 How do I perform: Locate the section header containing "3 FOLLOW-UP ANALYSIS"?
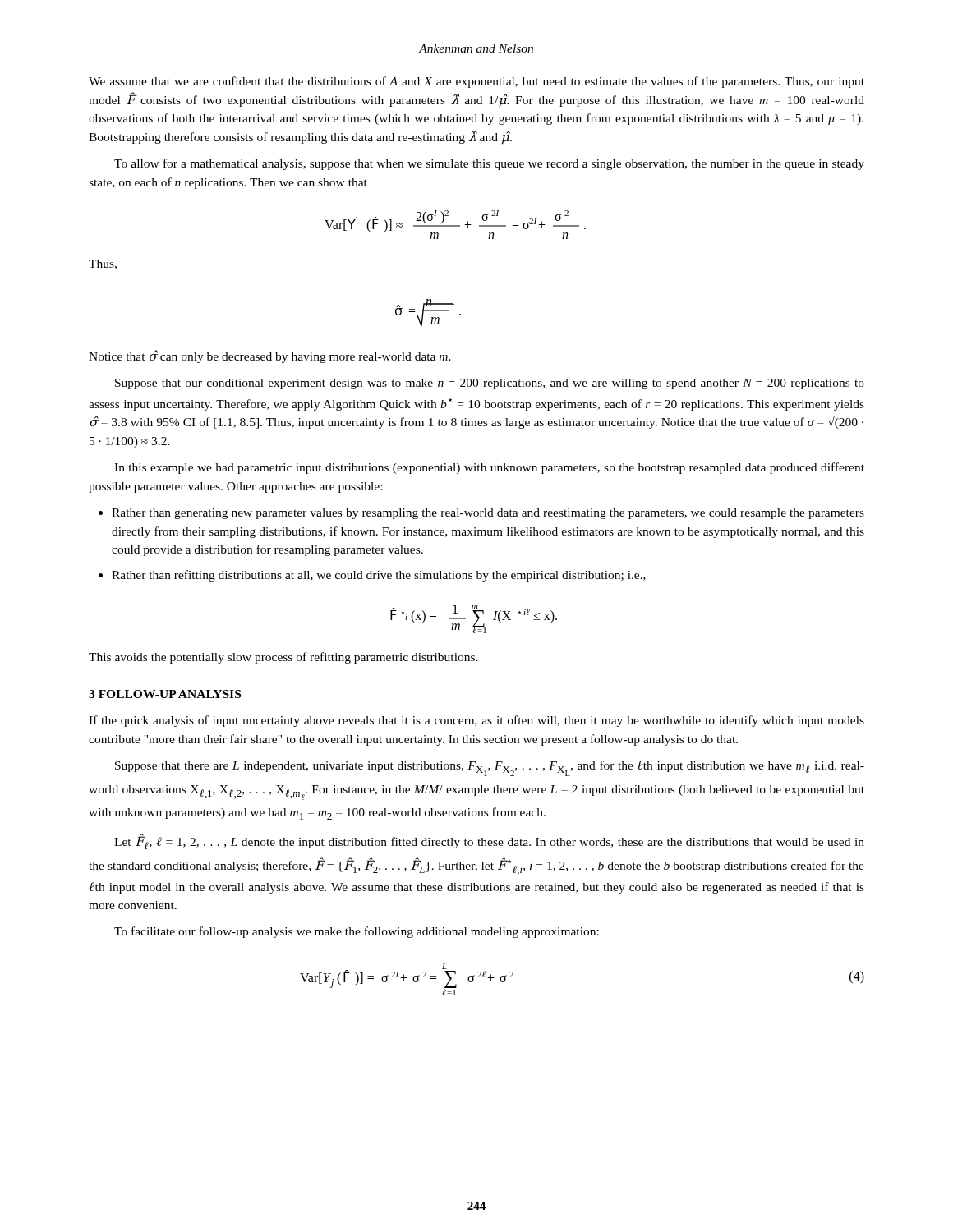click(x=165, y=694)
